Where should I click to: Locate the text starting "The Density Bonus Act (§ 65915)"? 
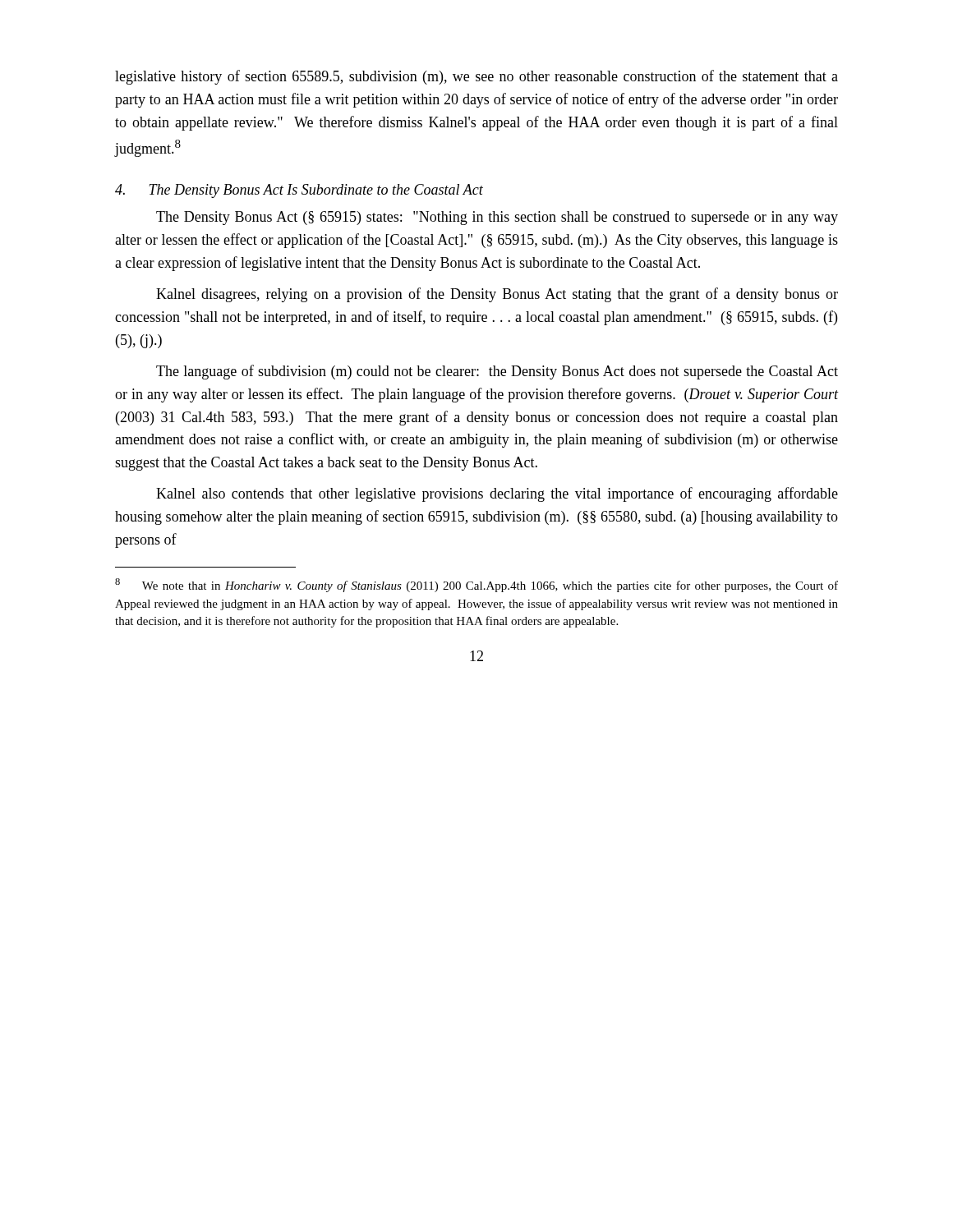pos(476,240)
